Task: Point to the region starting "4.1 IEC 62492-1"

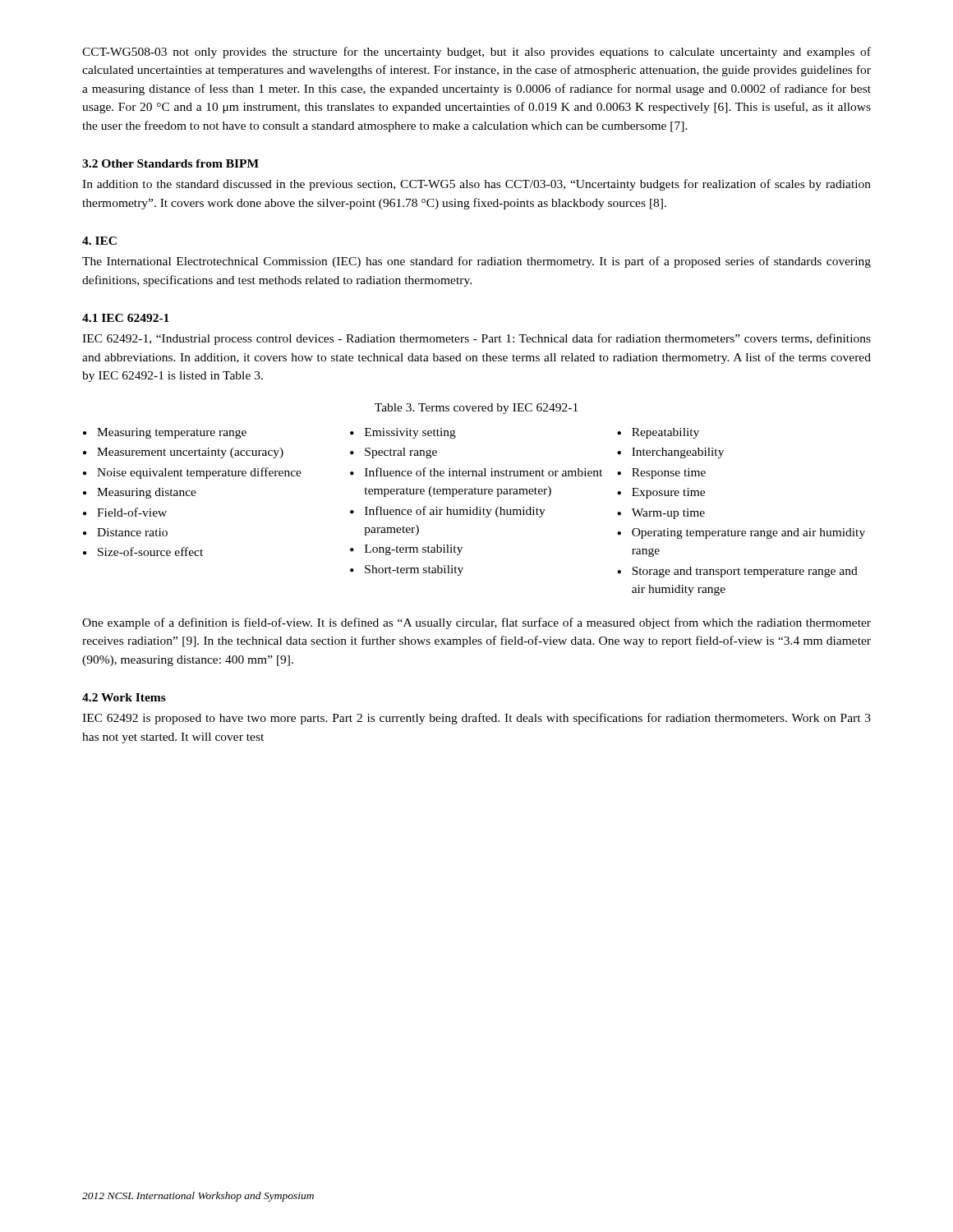Action: 126,318
